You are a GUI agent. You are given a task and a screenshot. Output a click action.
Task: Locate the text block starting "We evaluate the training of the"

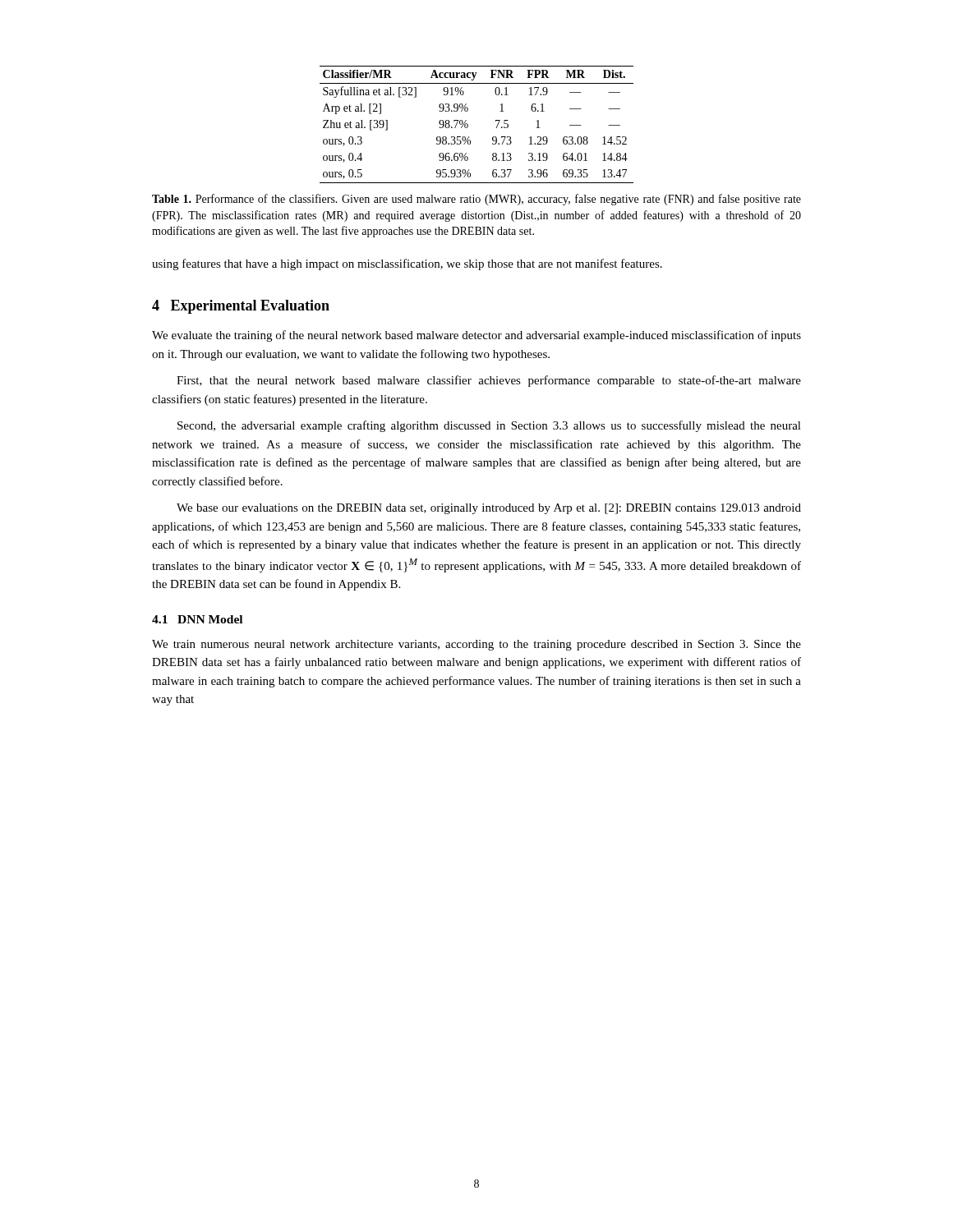(x=476, y=345)
